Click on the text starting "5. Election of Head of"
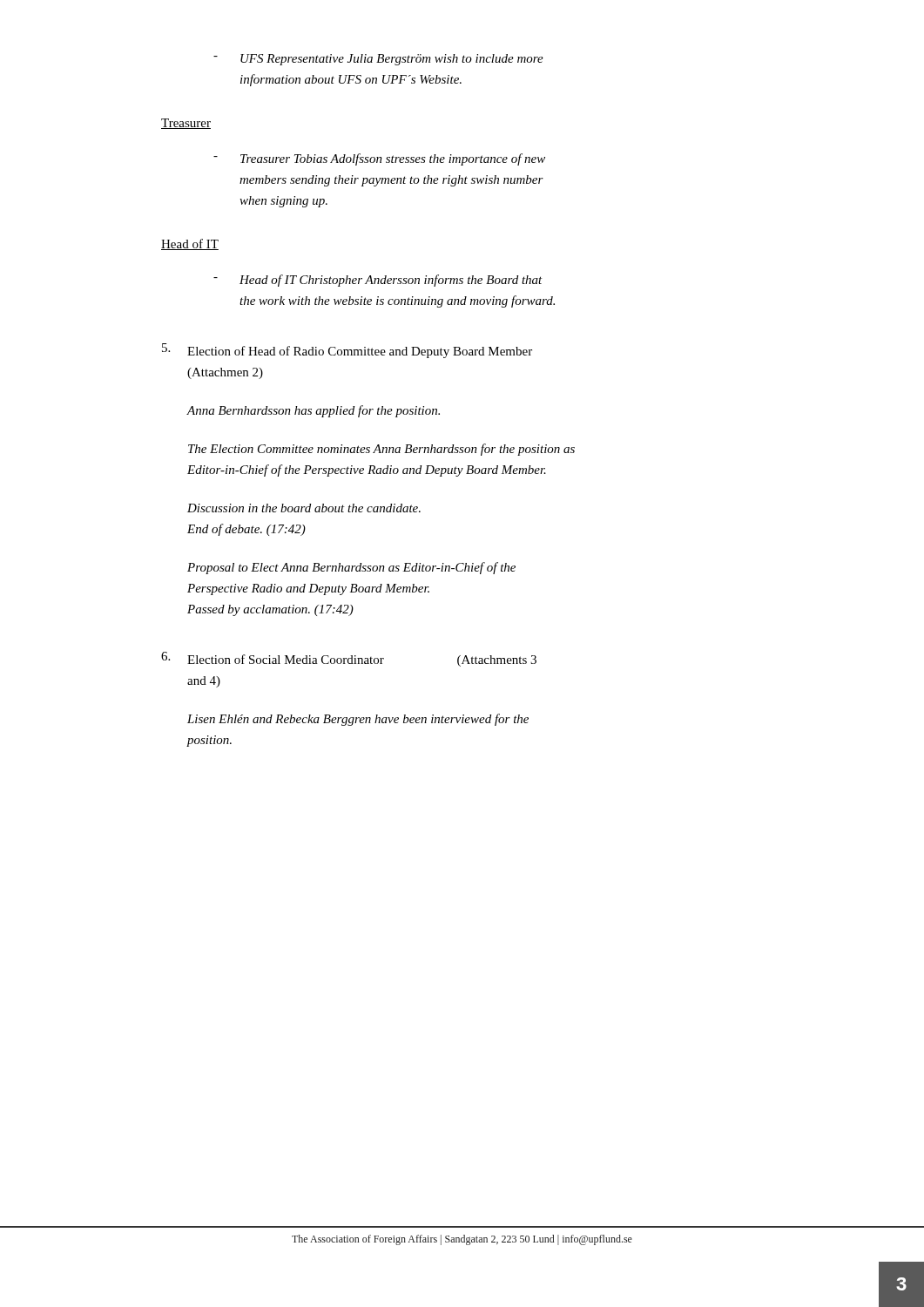Viewport: 924px width, 1307px height. 347,362
